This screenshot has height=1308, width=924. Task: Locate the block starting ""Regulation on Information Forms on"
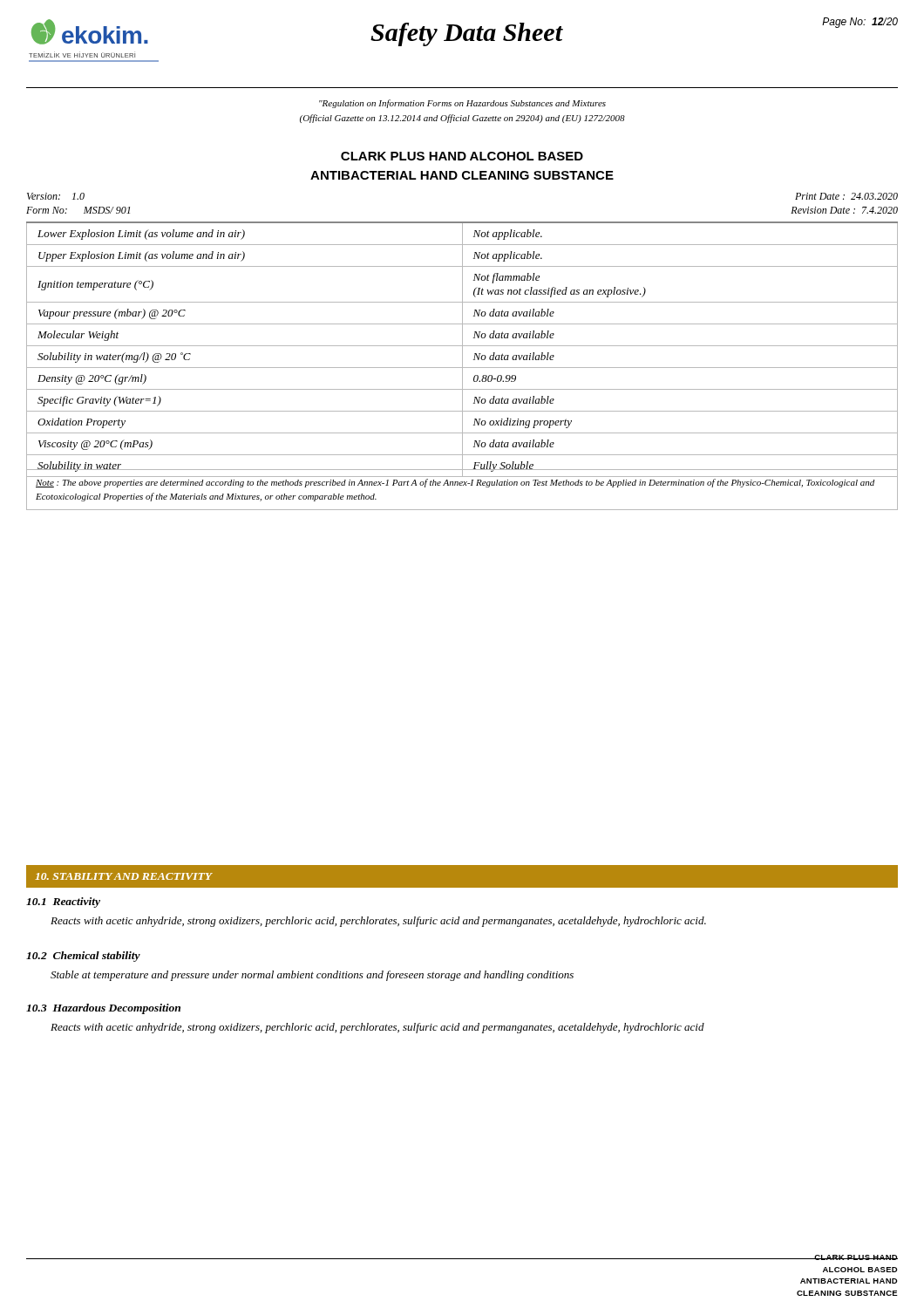462,110
